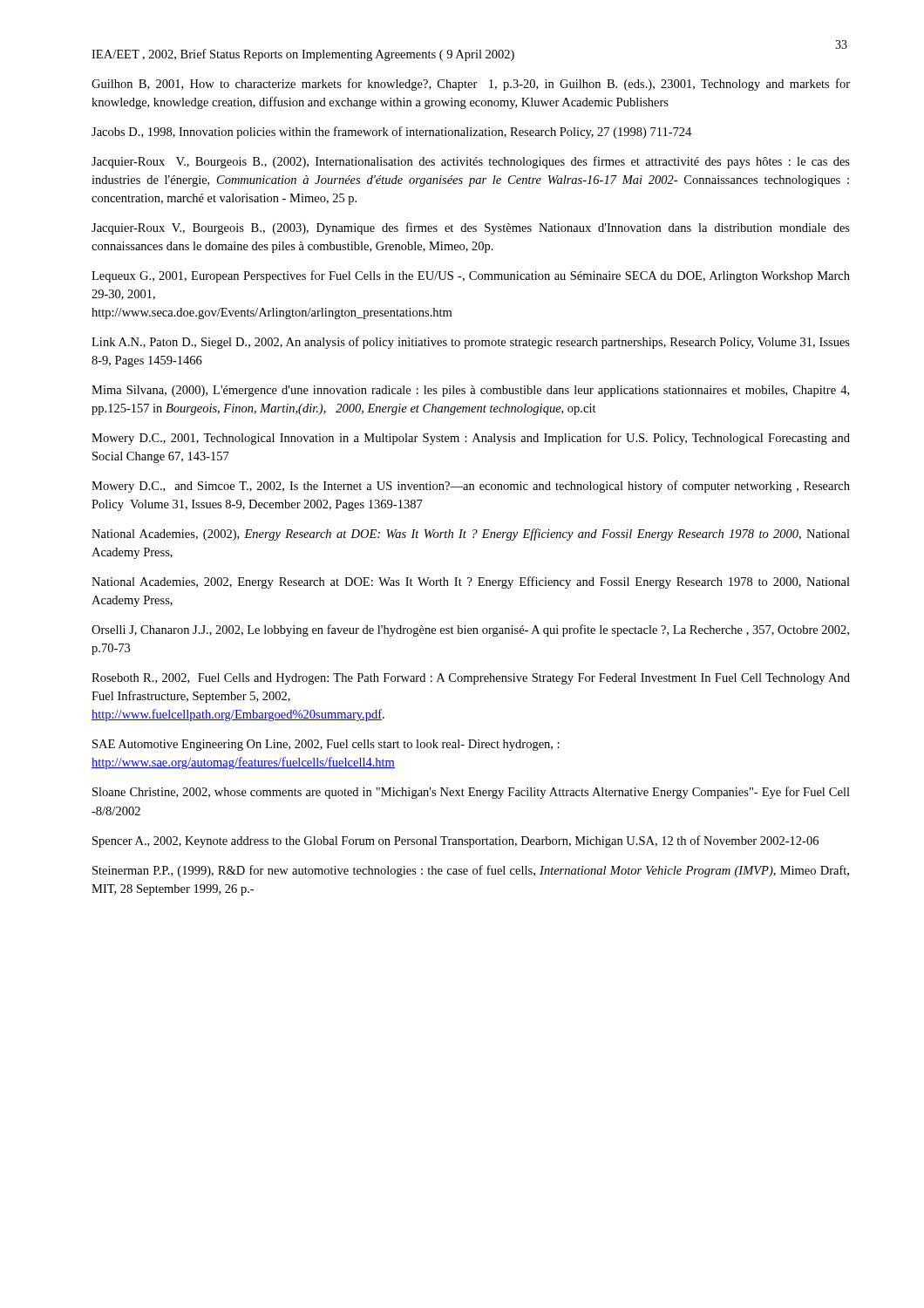Click on the text block starting "Mowery D.C., 2001, Technological"
Screen dimensions: 1308x924
pyautogui.click(x=471, y=447)
